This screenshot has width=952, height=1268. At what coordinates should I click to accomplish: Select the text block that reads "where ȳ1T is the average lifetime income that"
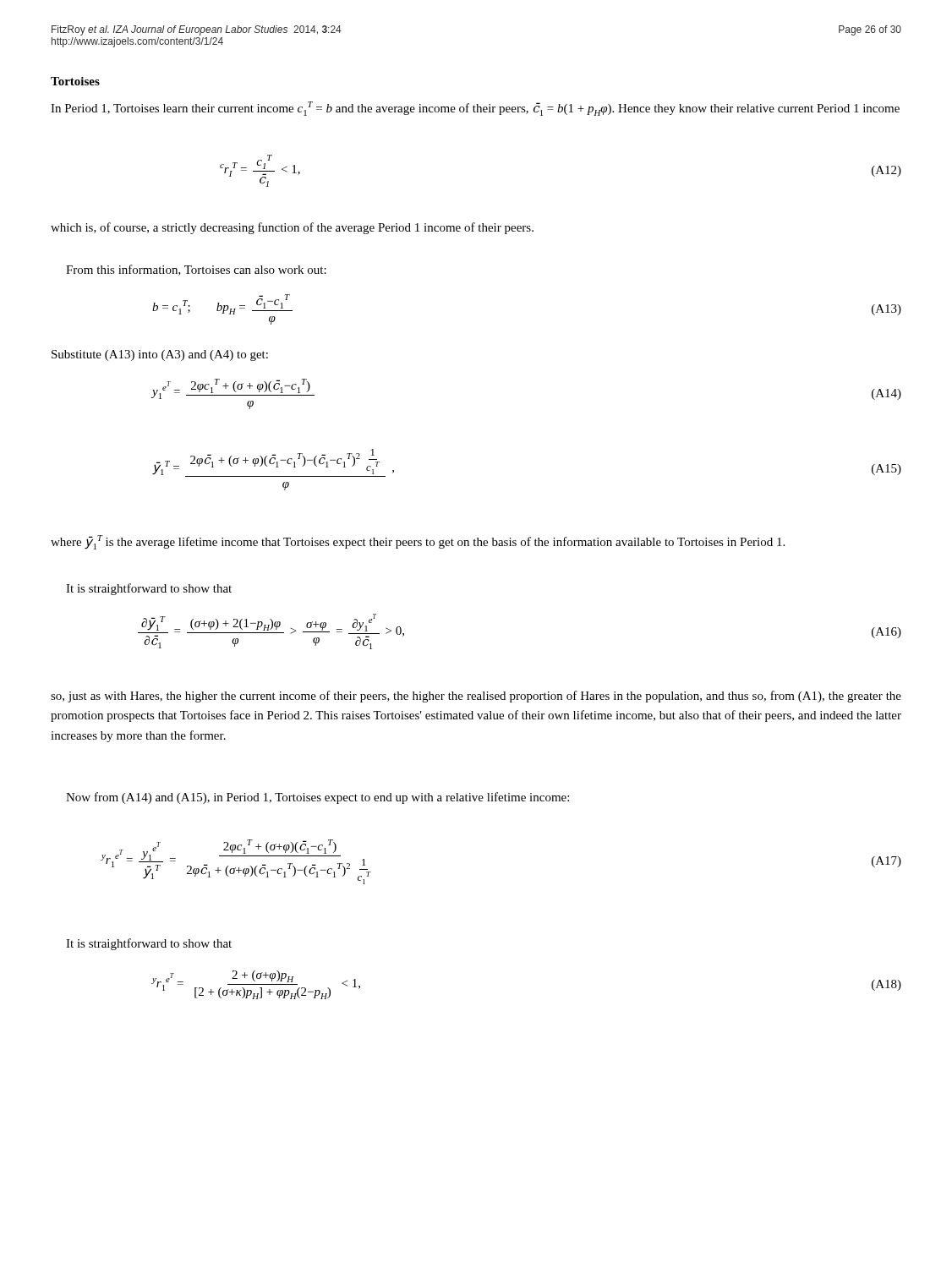click(418, 542)
